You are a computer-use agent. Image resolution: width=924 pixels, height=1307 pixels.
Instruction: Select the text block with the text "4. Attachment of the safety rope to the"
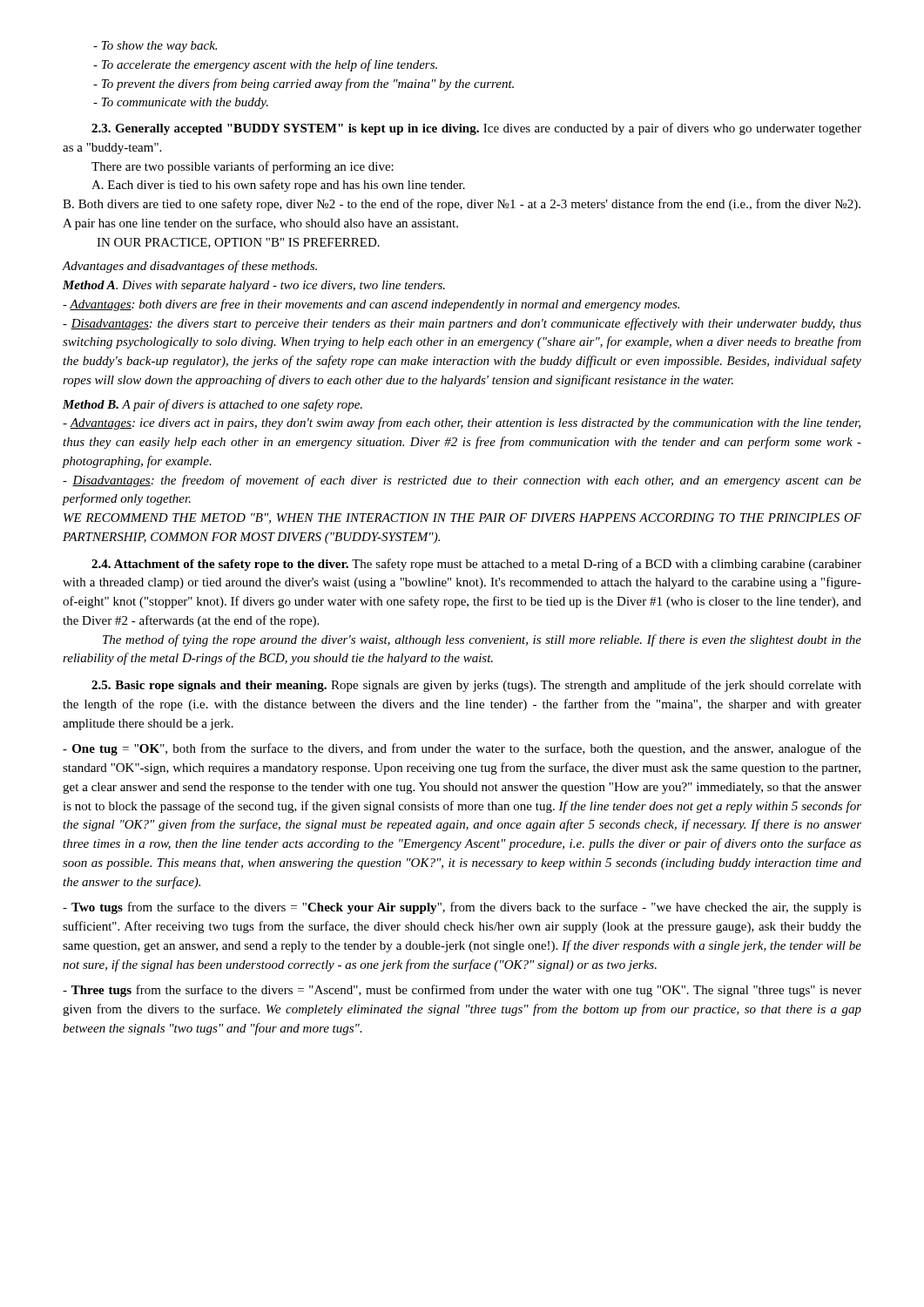click(462, 592)
